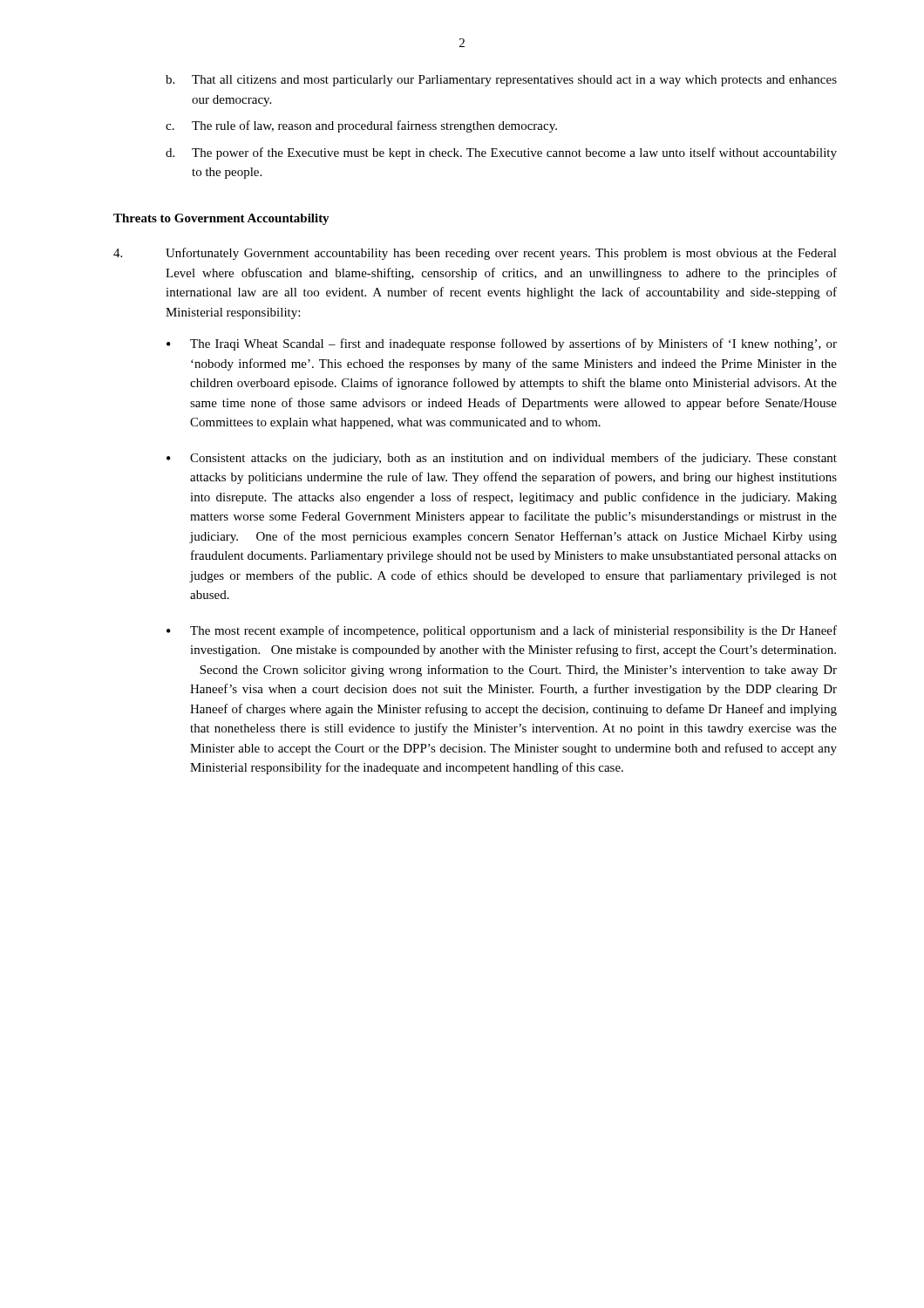Select the region starting "d. The power of the Executive"
Screen dimensions: 1308x924
(x=501, y=162)
